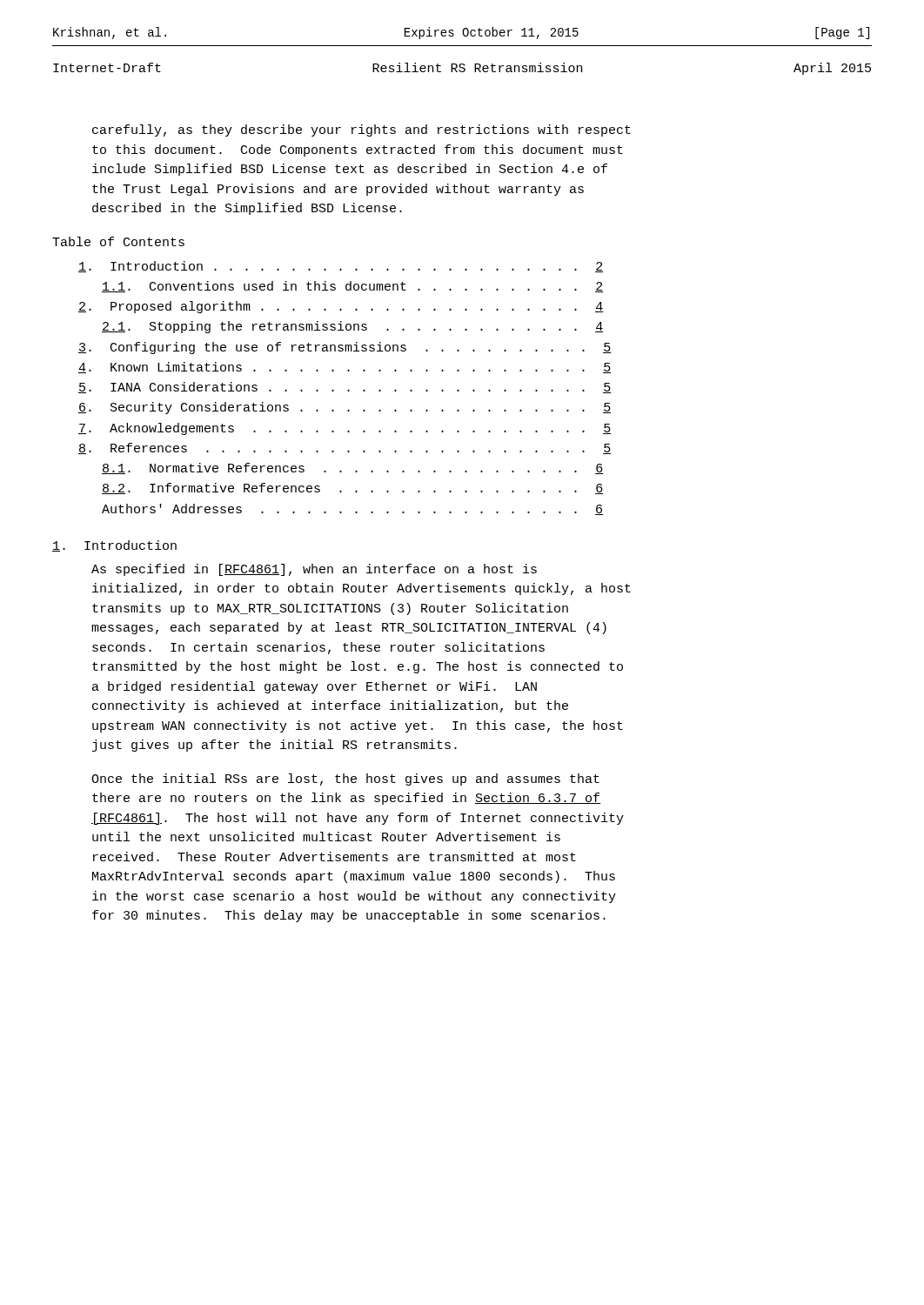Select the region starting "Once the initial RSs are lost, the host"
The image size is (924, 1305).
click(358, 848)
